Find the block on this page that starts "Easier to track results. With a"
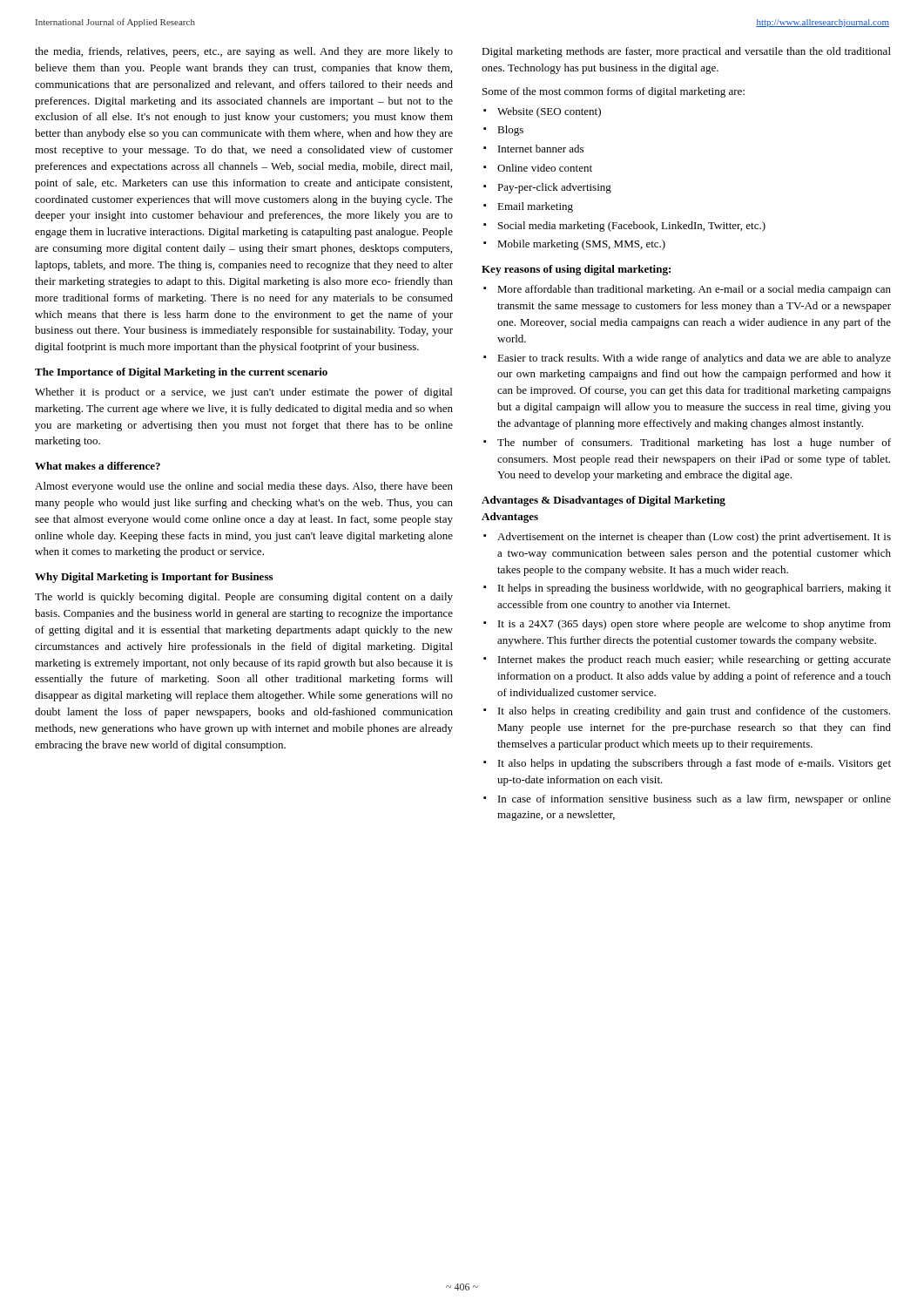Screen dimensions: 1307x924 694,390
